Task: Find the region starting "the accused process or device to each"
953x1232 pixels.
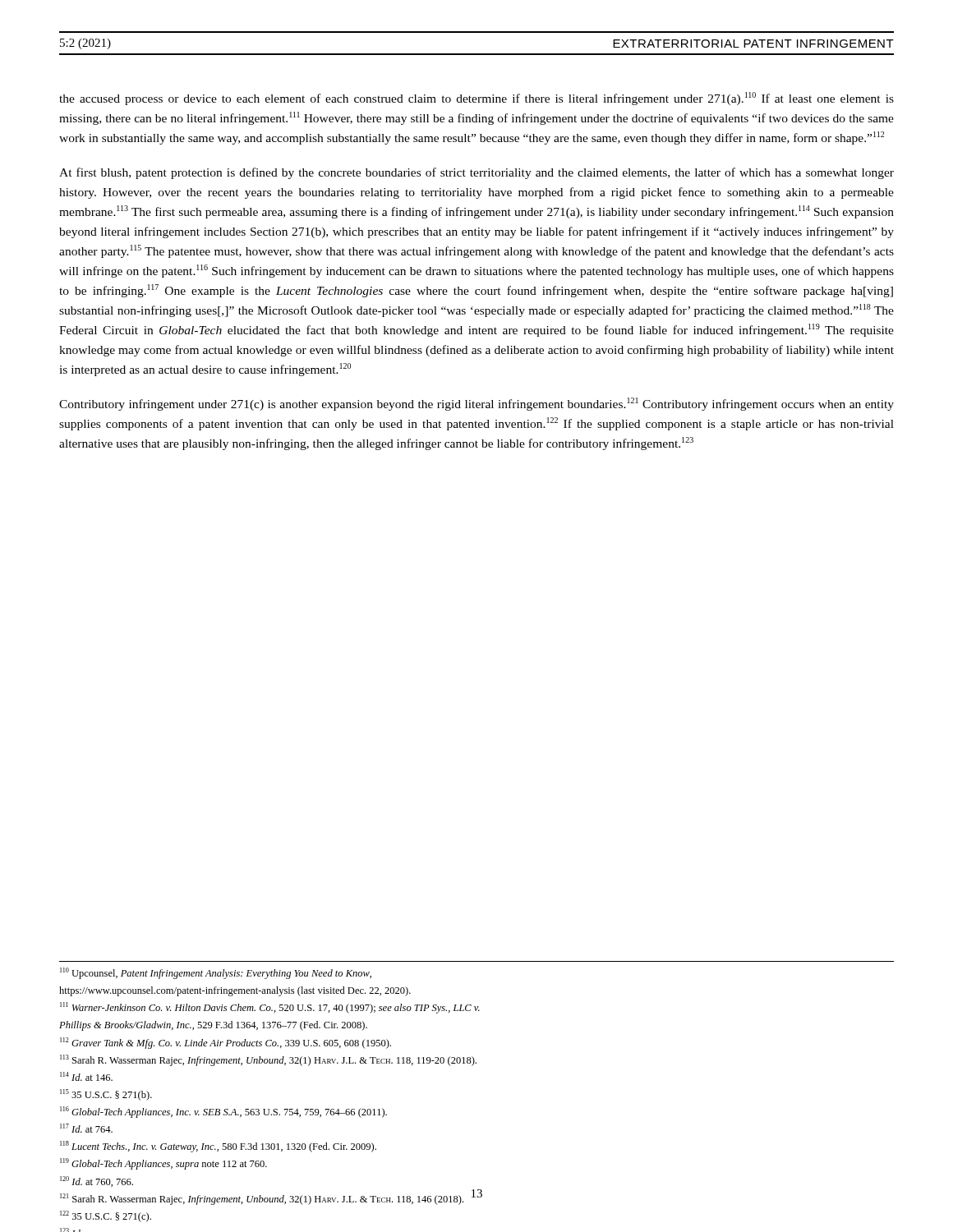Action: tap(476, 271)
